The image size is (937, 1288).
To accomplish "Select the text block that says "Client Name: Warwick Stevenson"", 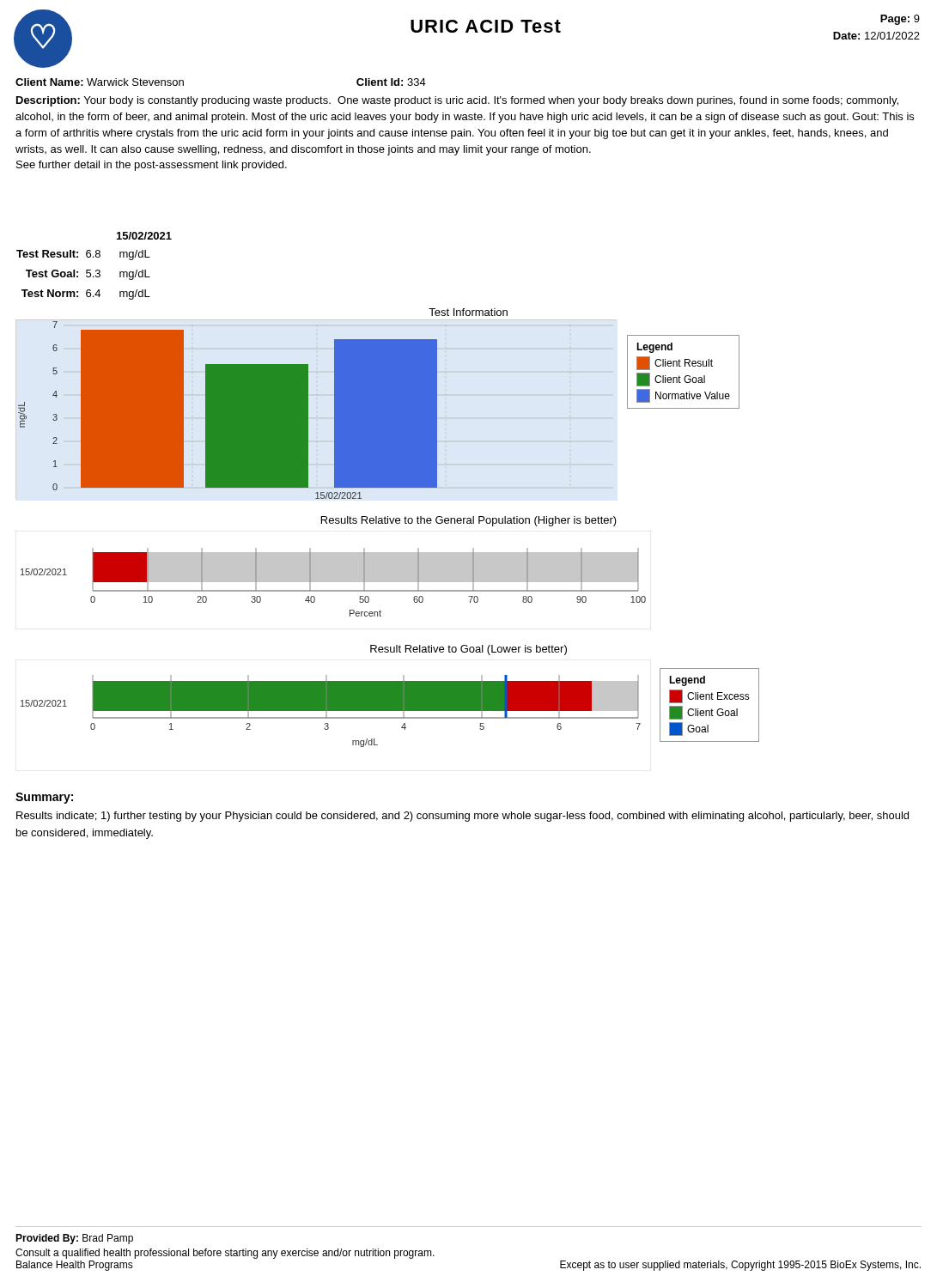I will point(95,82).
